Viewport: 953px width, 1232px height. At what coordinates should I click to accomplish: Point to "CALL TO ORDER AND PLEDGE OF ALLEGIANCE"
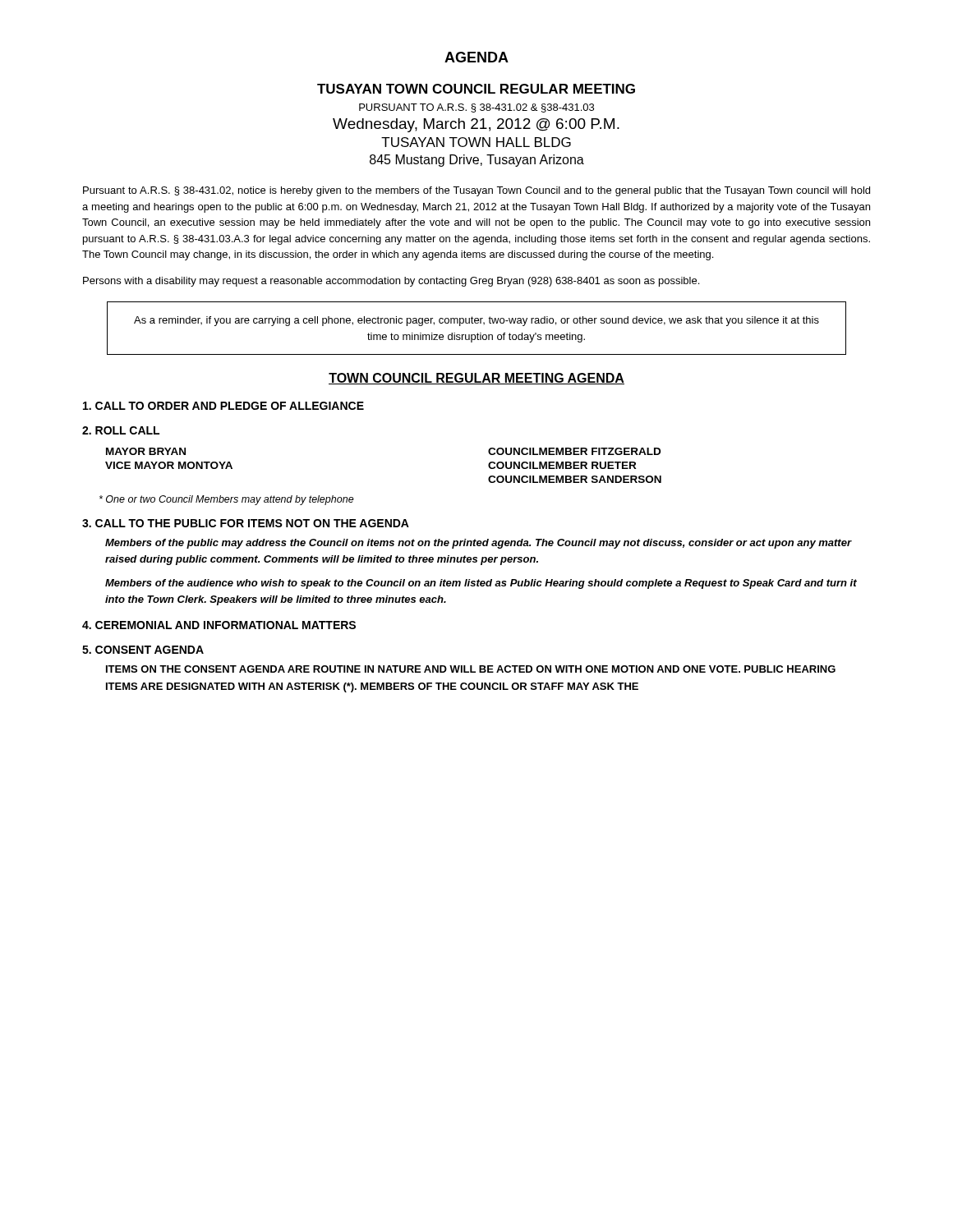pyautogui.click(x=223, y=406)
